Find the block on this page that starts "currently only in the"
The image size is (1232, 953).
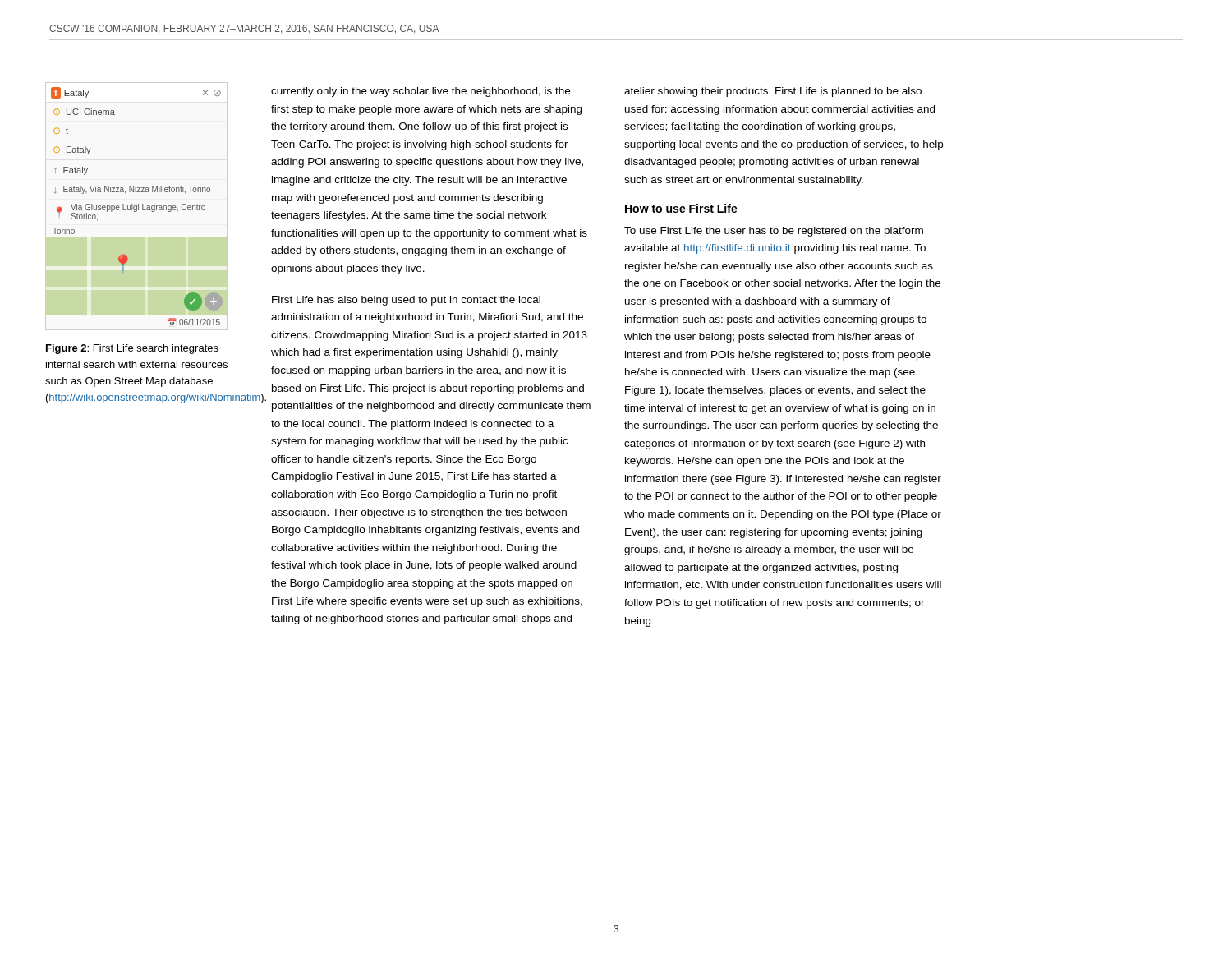(429, 179)
